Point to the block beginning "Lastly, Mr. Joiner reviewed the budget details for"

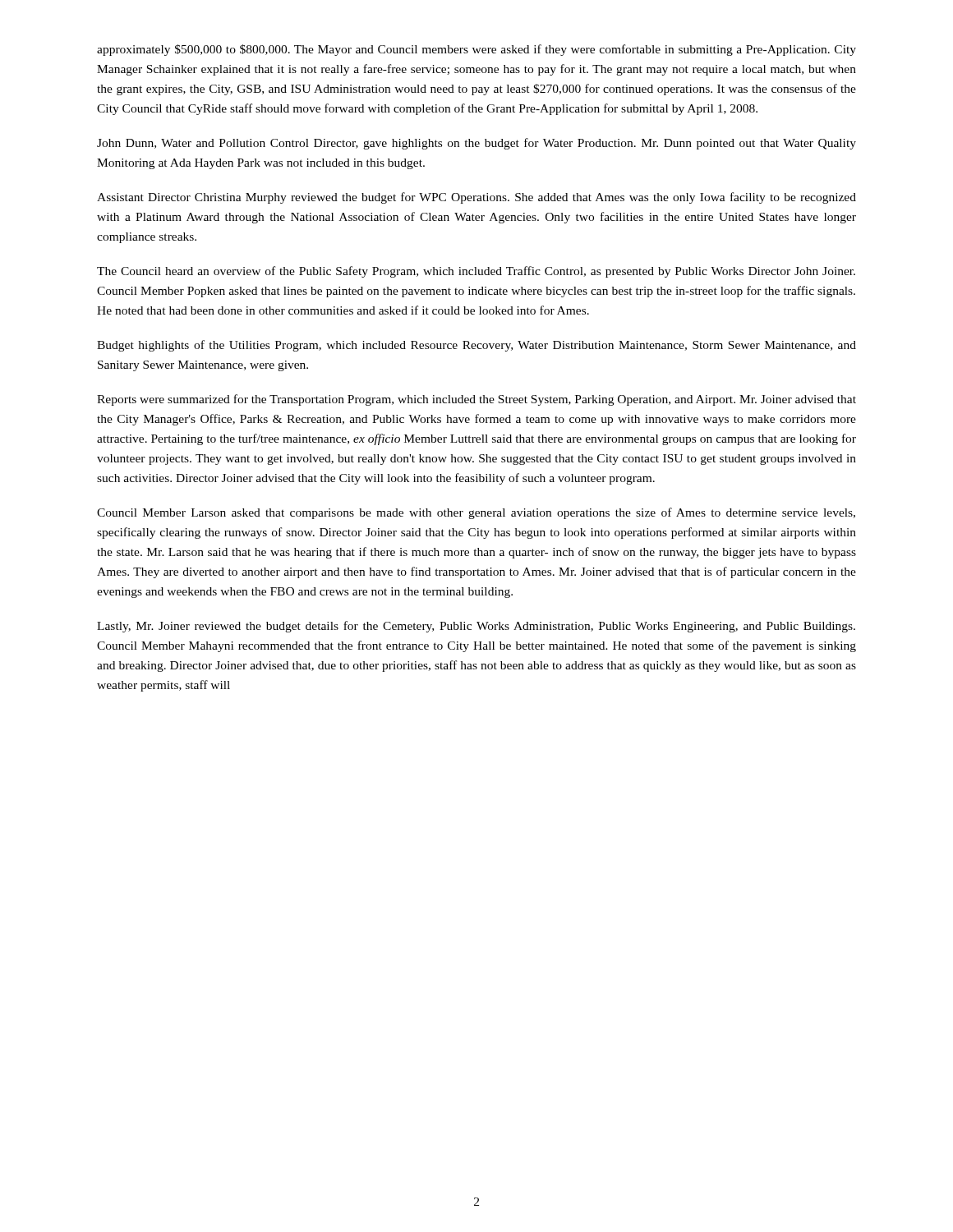[x=476, y=655]
